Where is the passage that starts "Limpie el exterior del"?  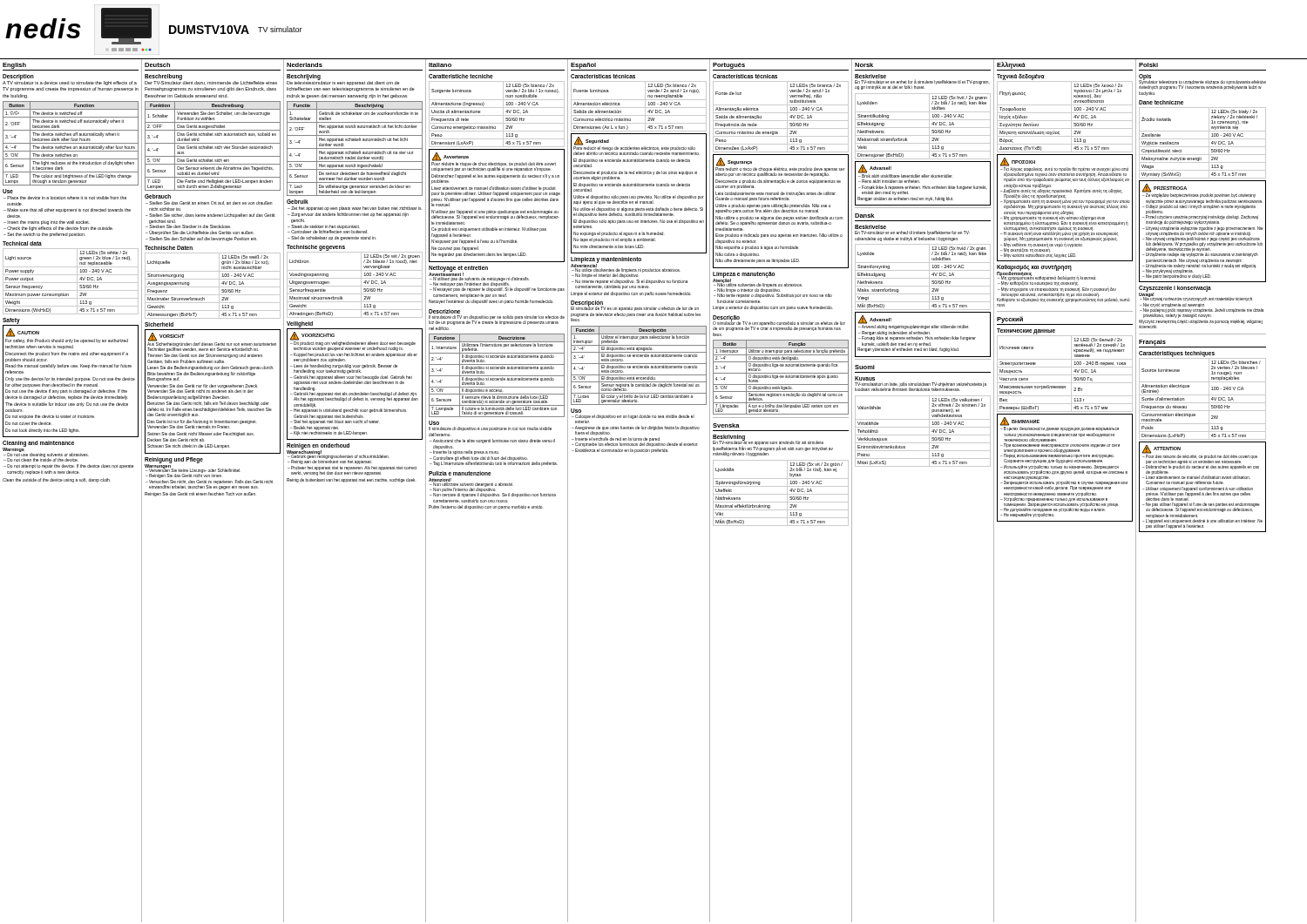(x=631, y=294)
